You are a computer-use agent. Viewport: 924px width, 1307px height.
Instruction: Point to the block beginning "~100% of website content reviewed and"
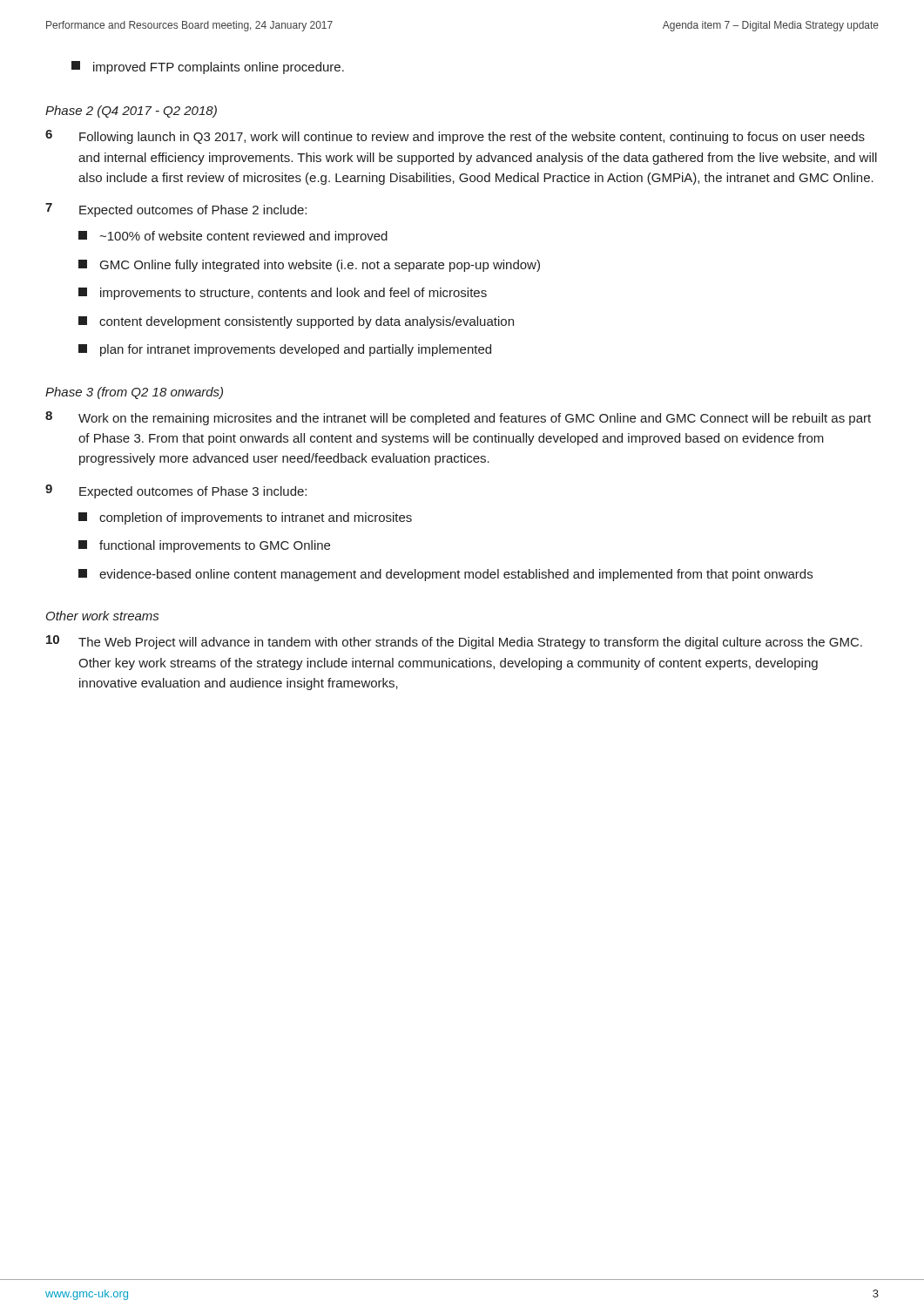click(x=244, y=236)
